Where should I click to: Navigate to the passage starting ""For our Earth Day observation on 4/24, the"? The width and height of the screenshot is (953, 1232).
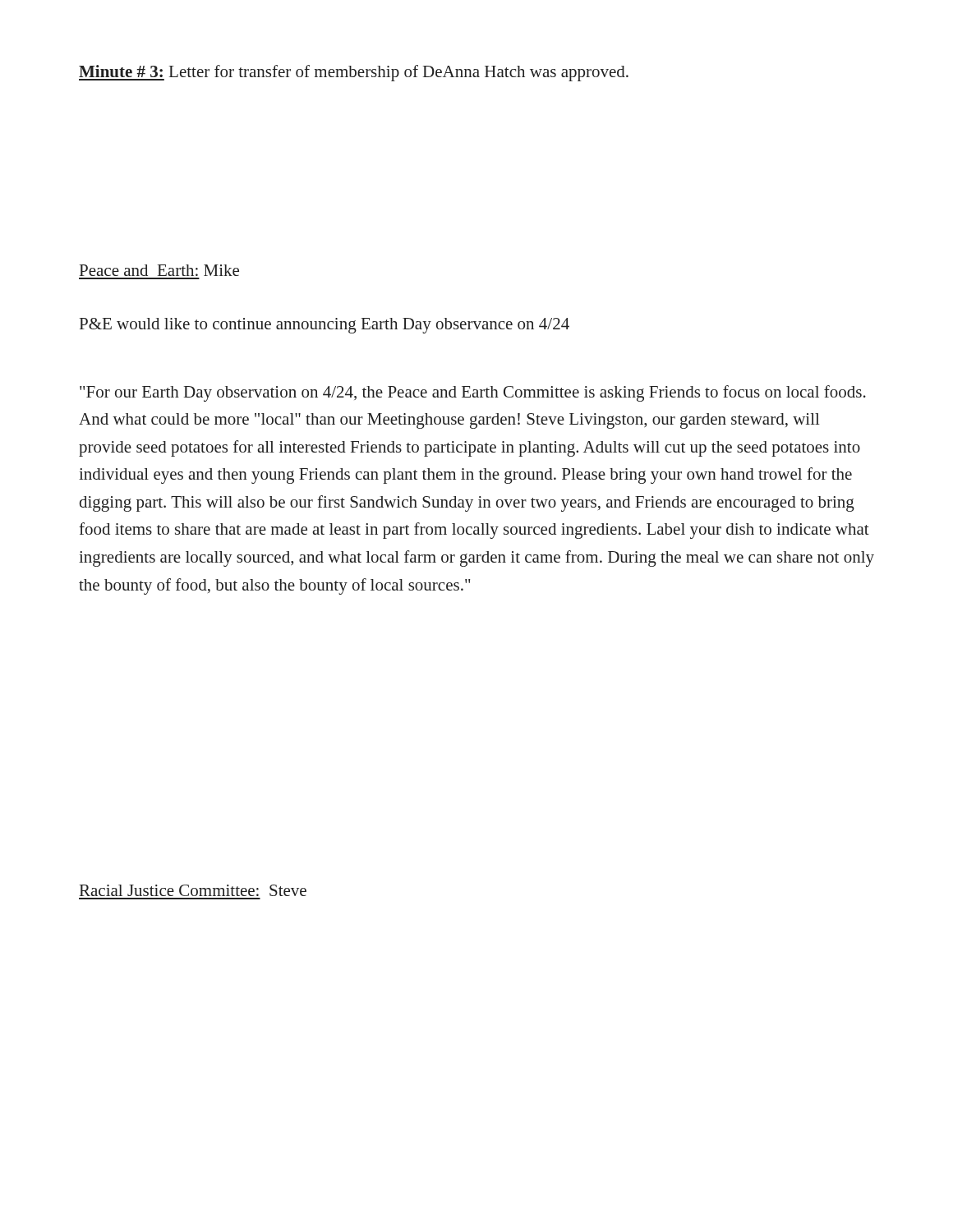(x=476, y=488)
